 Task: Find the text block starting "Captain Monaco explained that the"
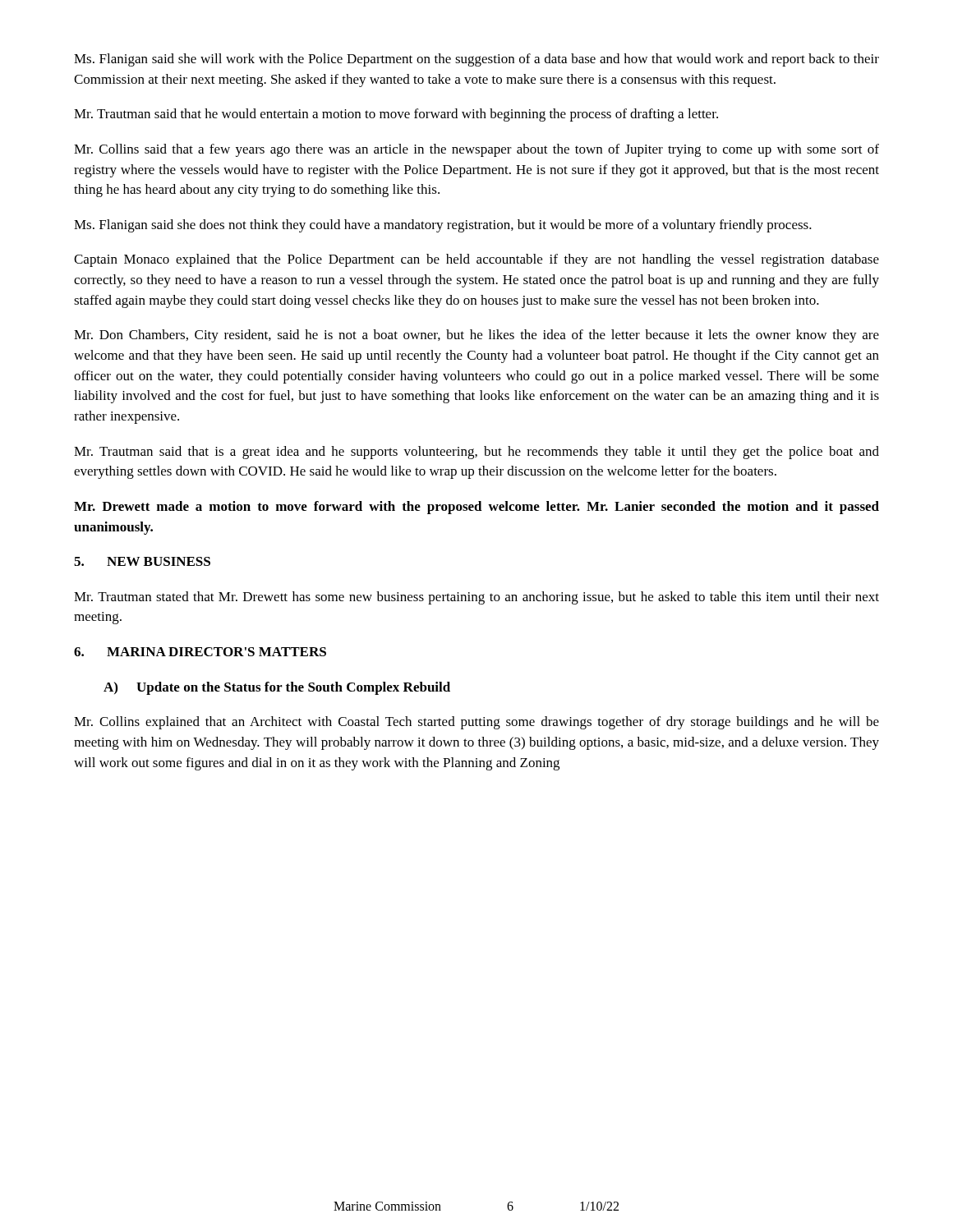pyautogui.click(x=476, y=280)
